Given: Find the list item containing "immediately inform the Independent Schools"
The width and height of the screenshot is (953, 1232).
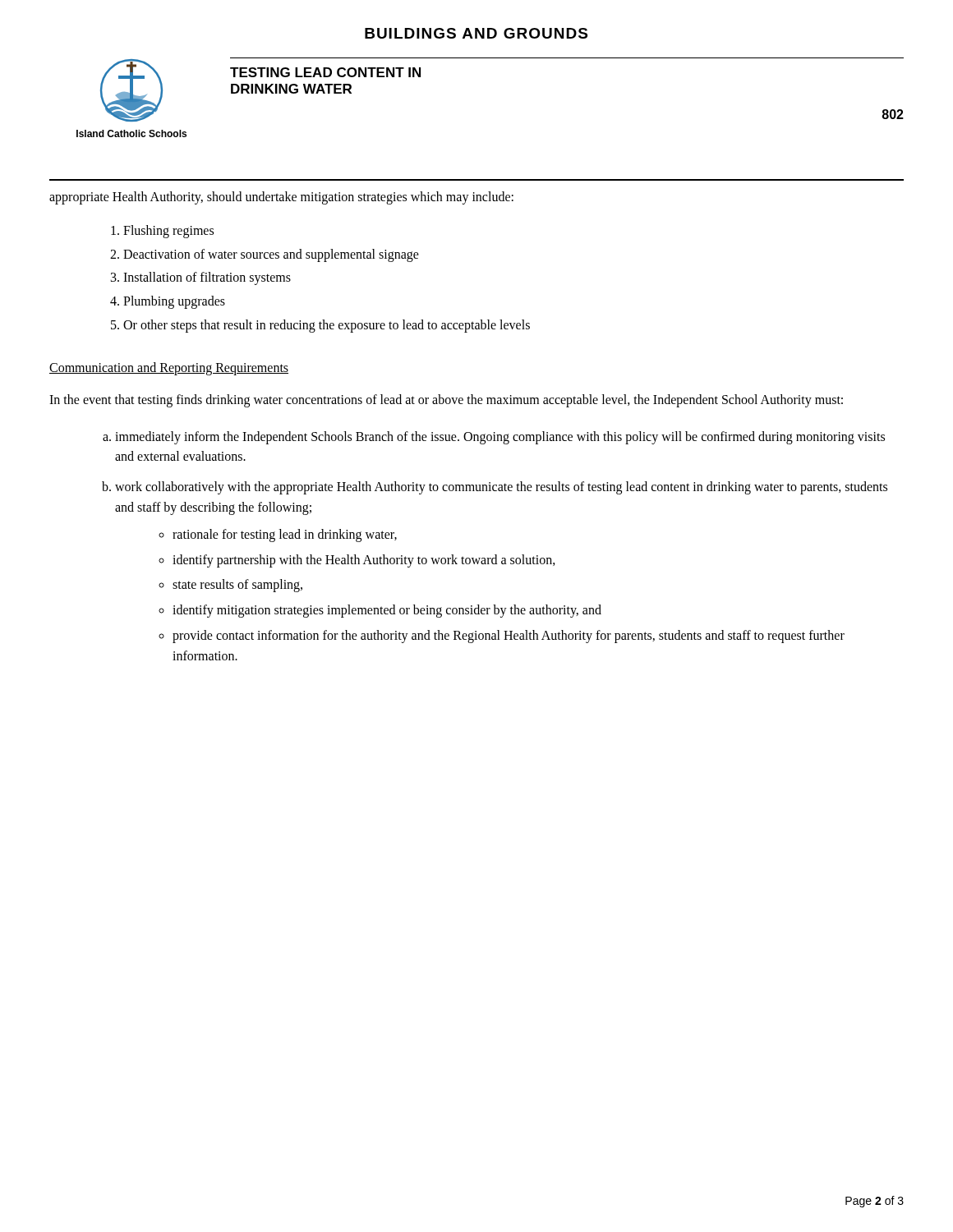Looking at the screenshot, I should coord(500,446).
